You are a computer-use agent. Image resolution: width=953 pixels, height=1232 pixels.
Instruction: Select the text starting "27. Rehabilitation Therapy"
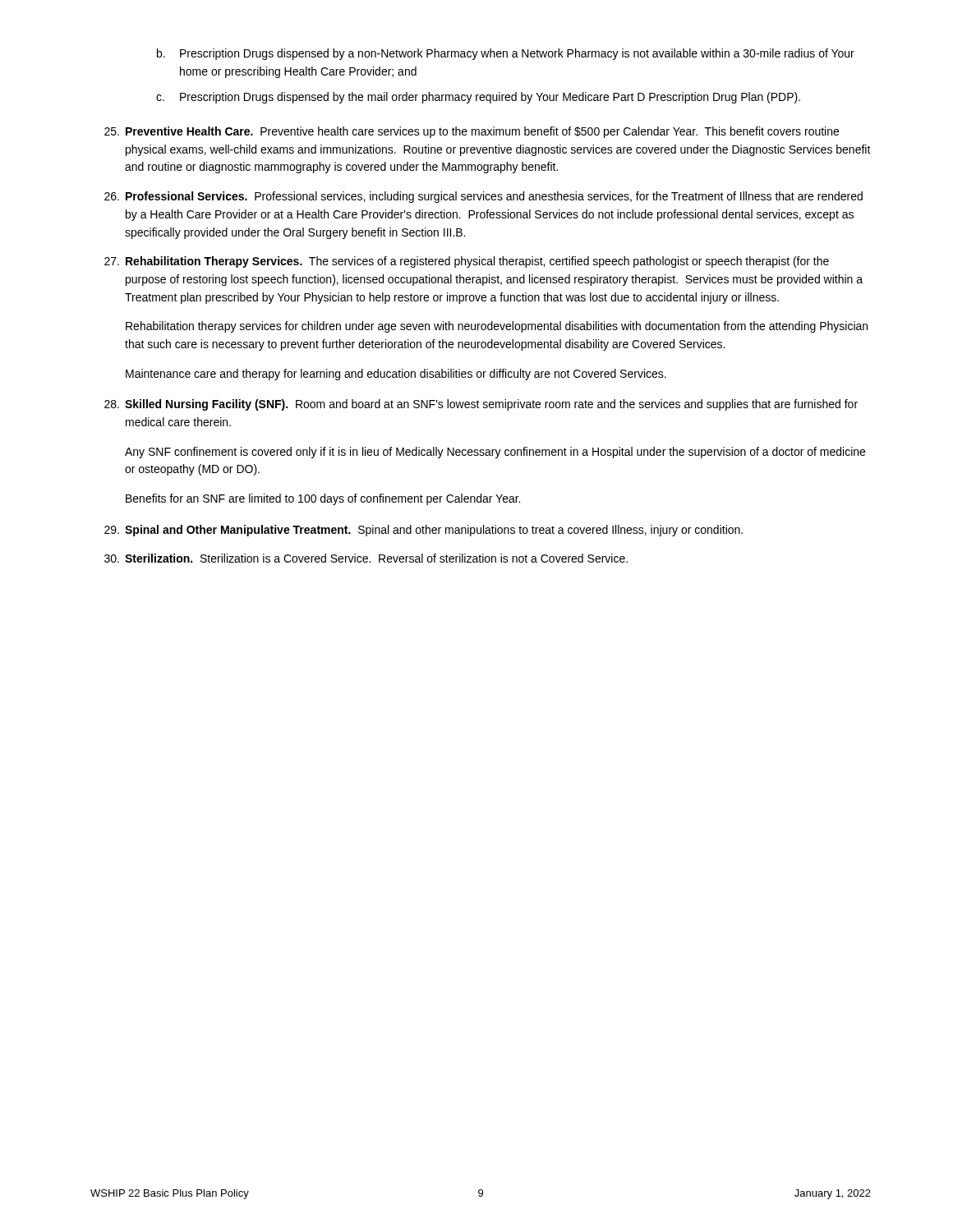point(481,280)
